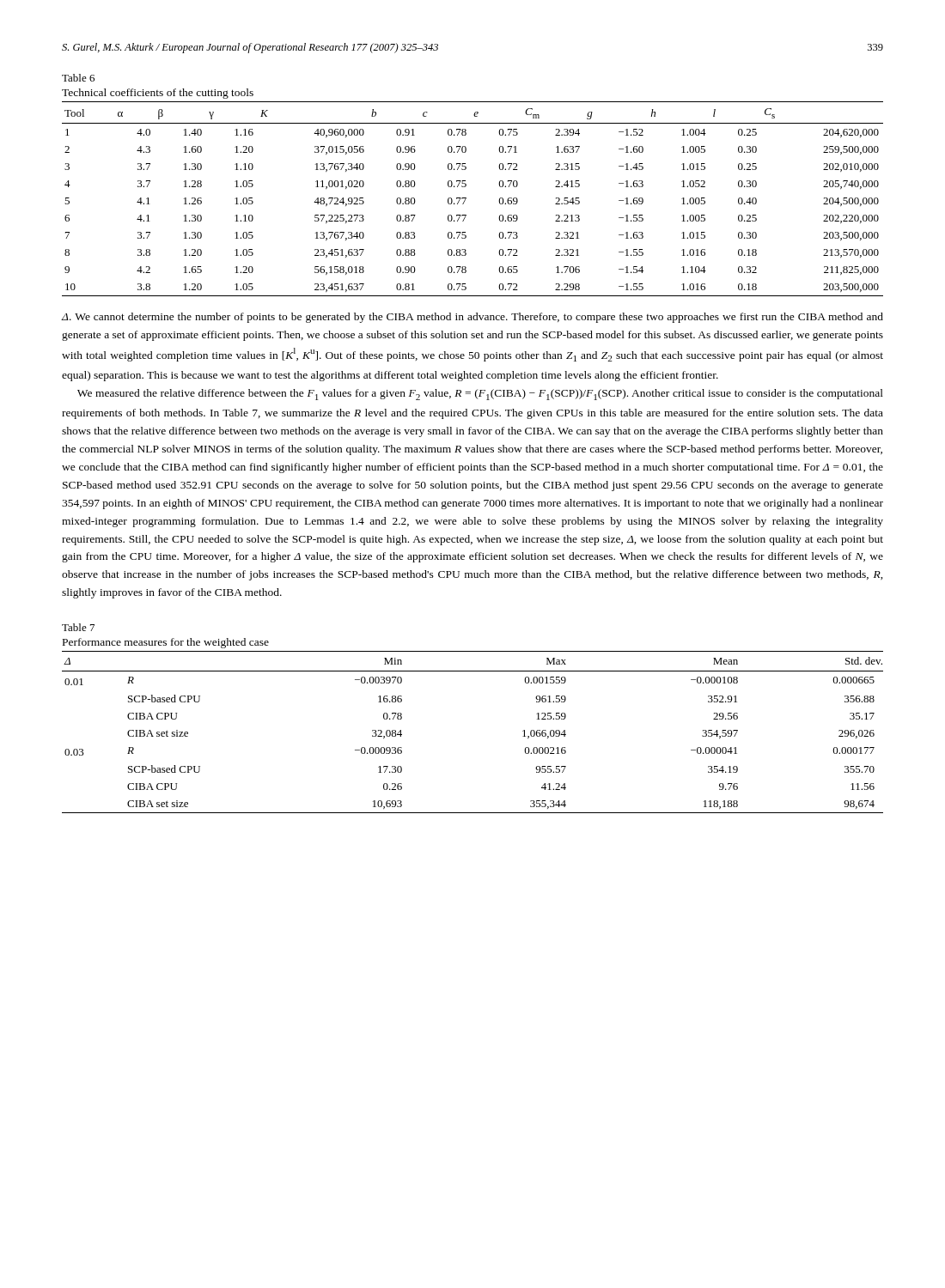
Task: Select the block starting "Table 7 Performance"
Action: pos(78,627)
